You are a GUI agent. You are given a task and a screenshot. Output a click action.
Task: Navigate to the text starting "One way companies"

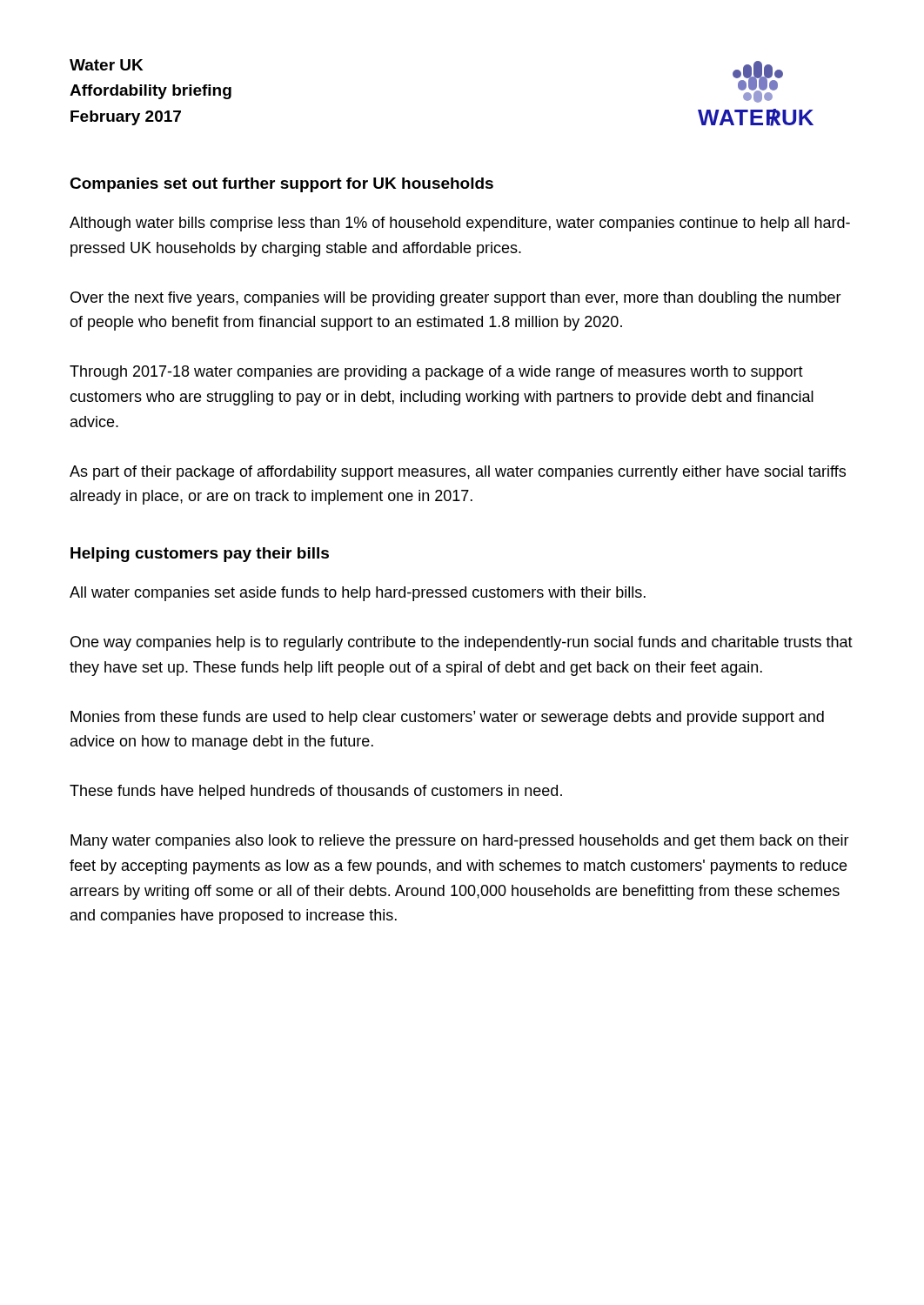point(461,655)
